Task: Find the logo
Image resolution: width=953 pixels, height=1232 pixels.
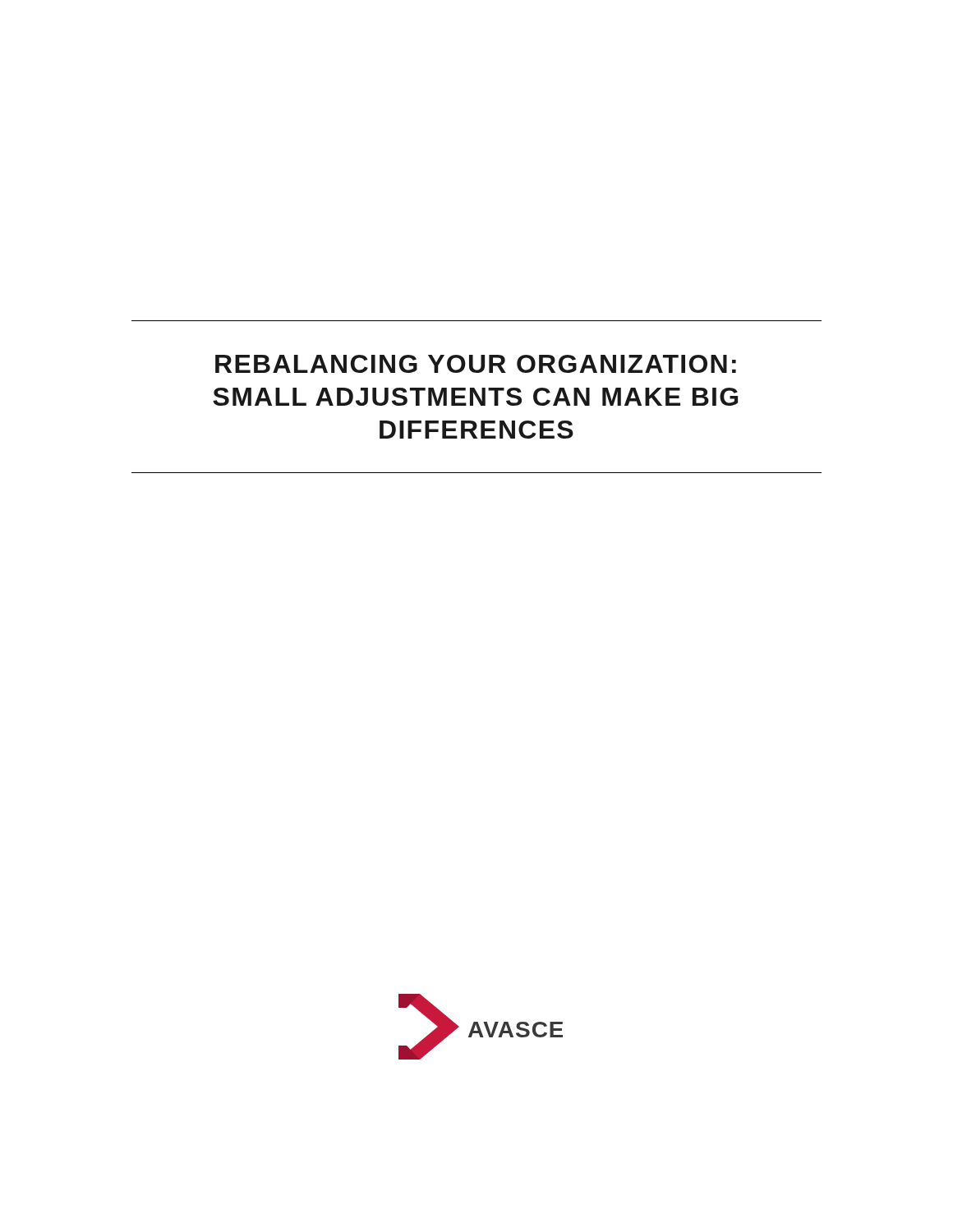Action: point(476,1027)
